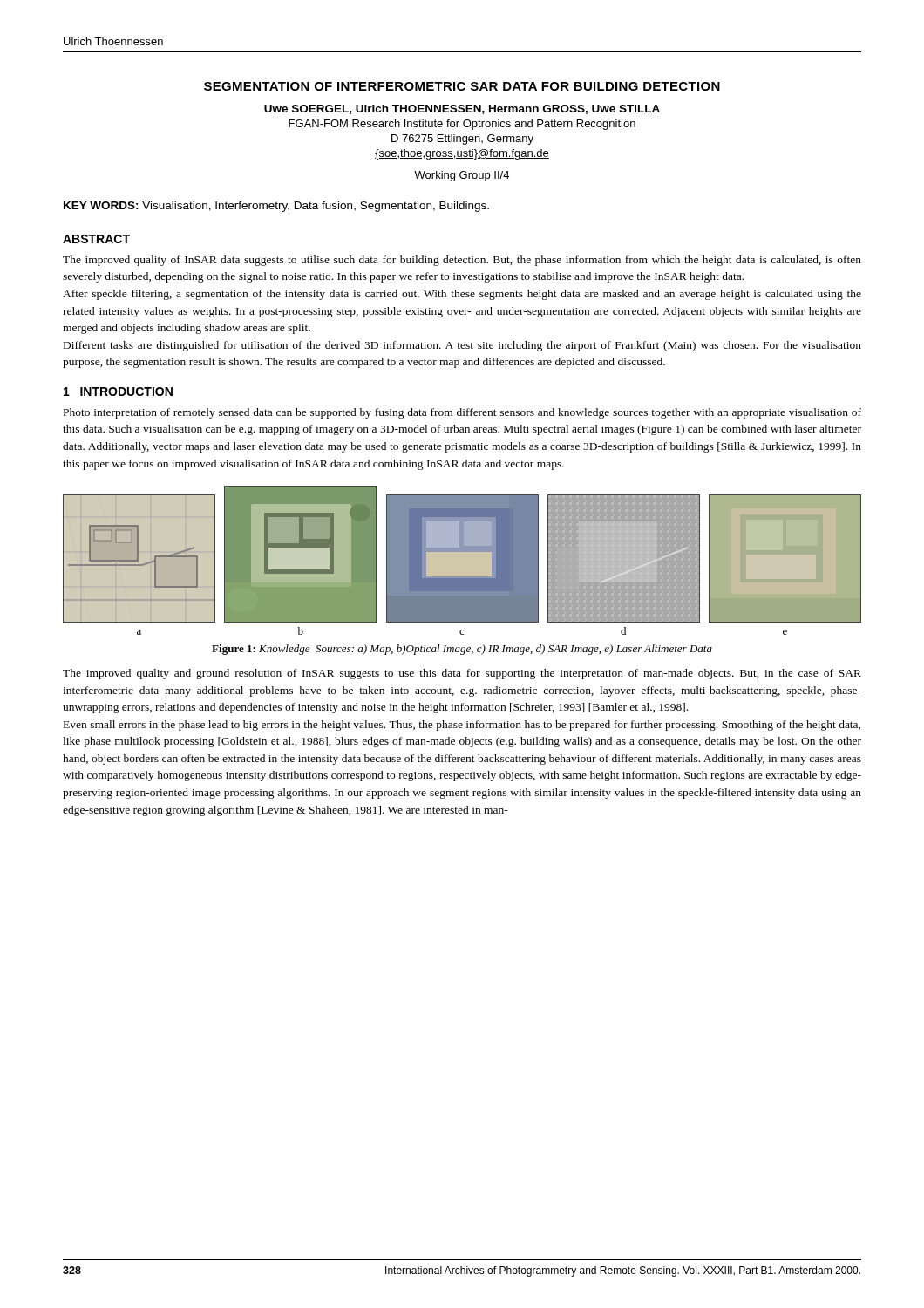Click the caption that begins "Figure 1: Knowledge Sources: a) Map,"

(x=462, y=648)
